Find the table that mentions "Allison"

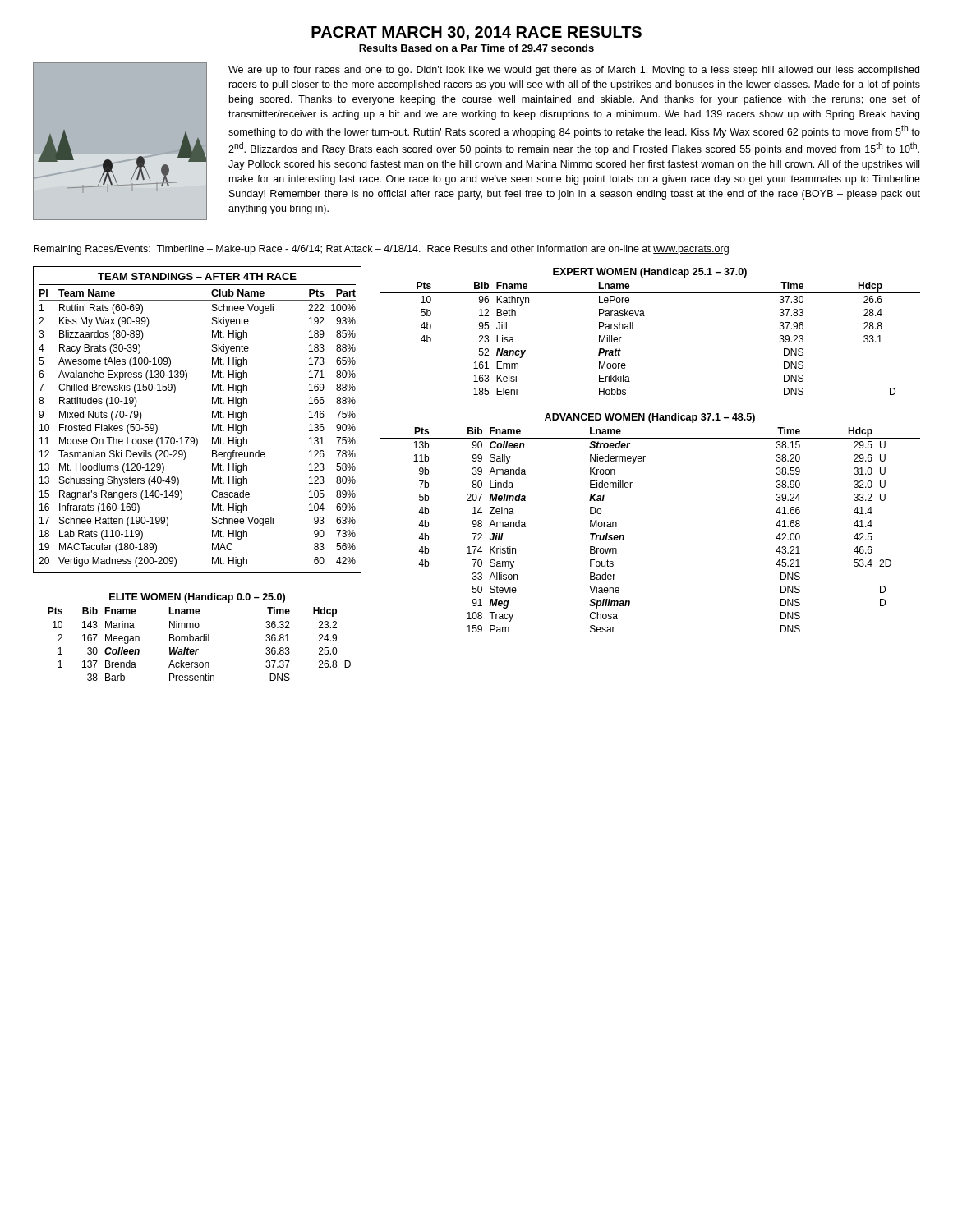650,530
